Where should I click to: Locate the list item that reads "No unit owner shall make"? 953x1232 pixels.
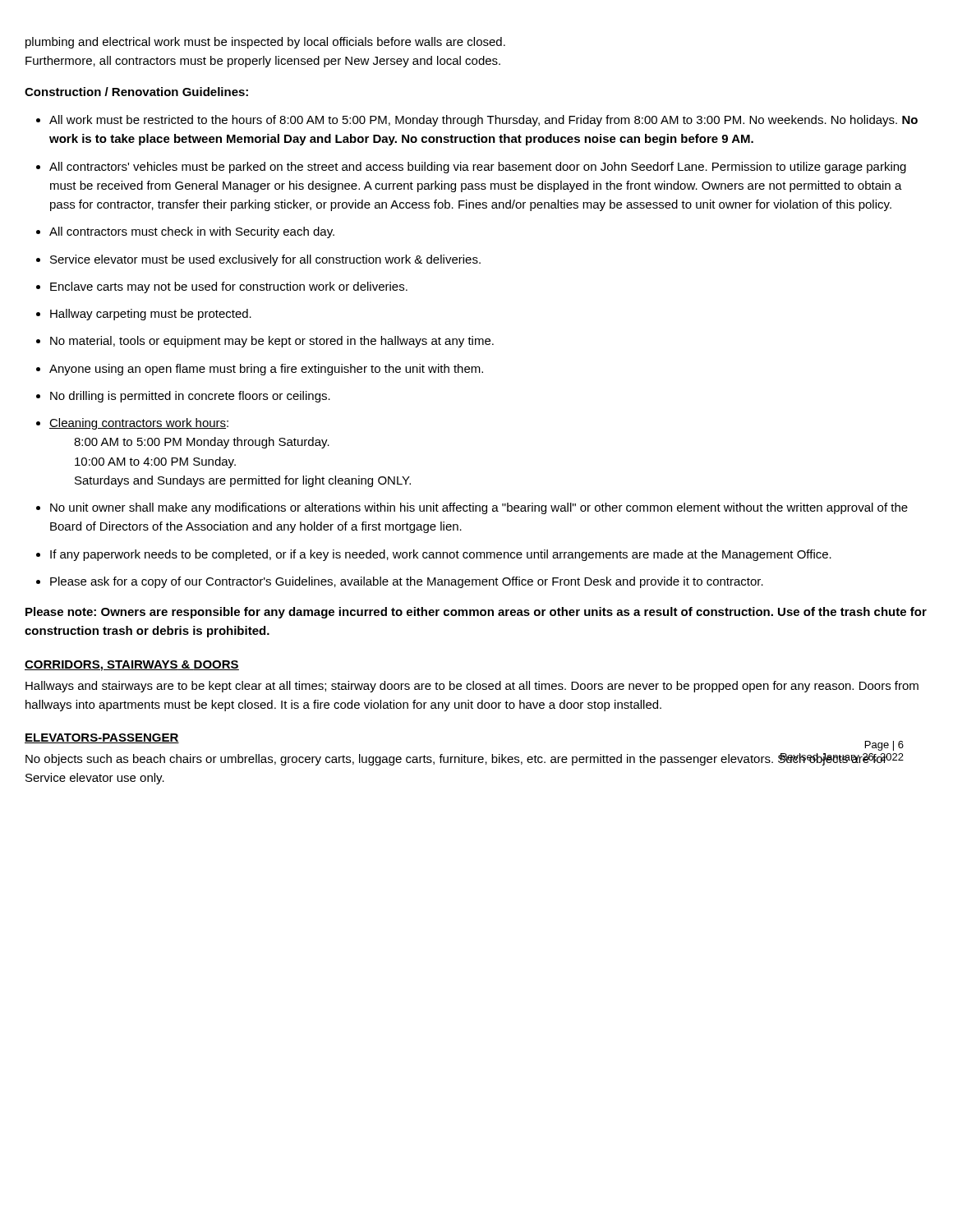point(479,517)
